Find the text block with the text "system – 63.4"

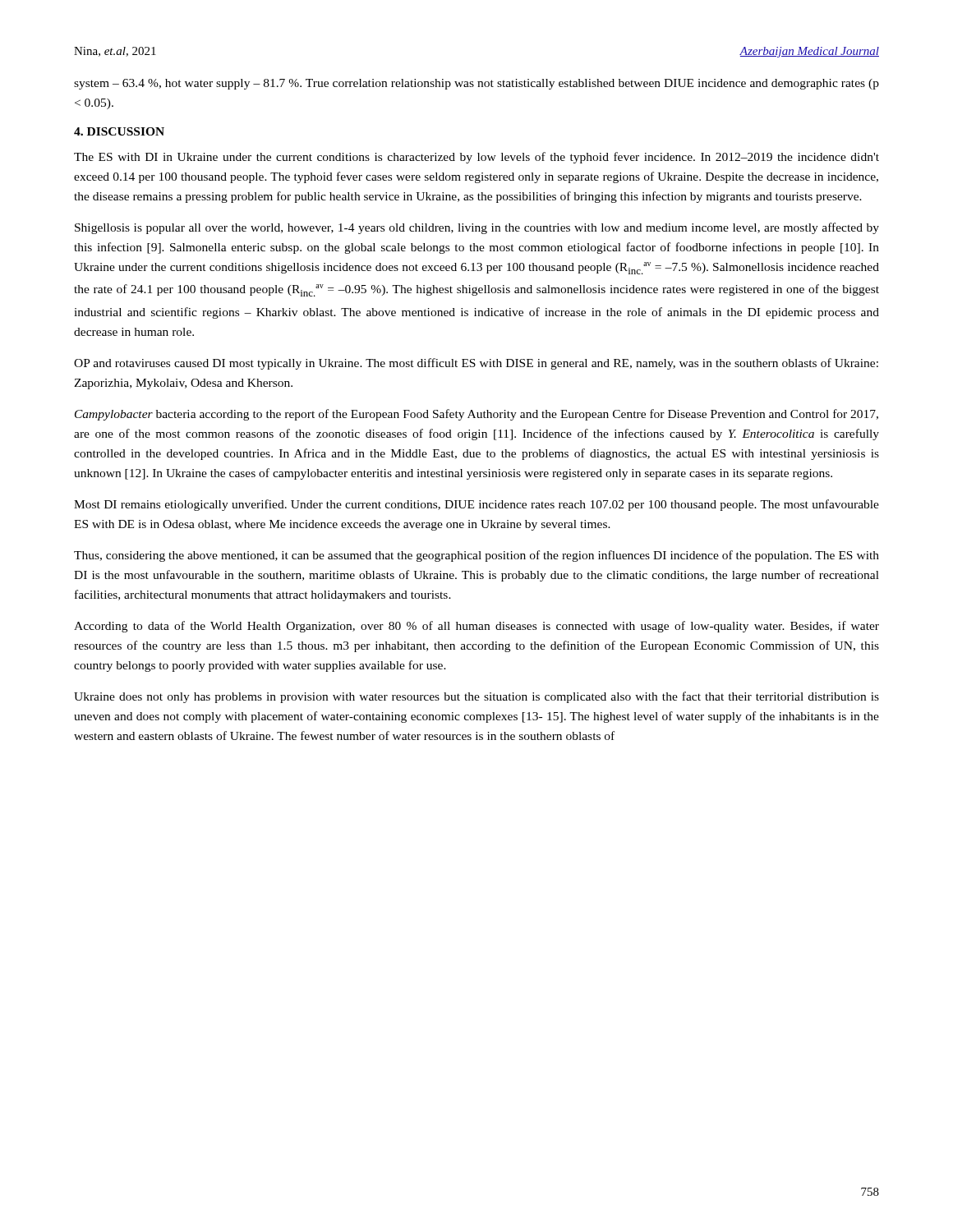[476, 92]
